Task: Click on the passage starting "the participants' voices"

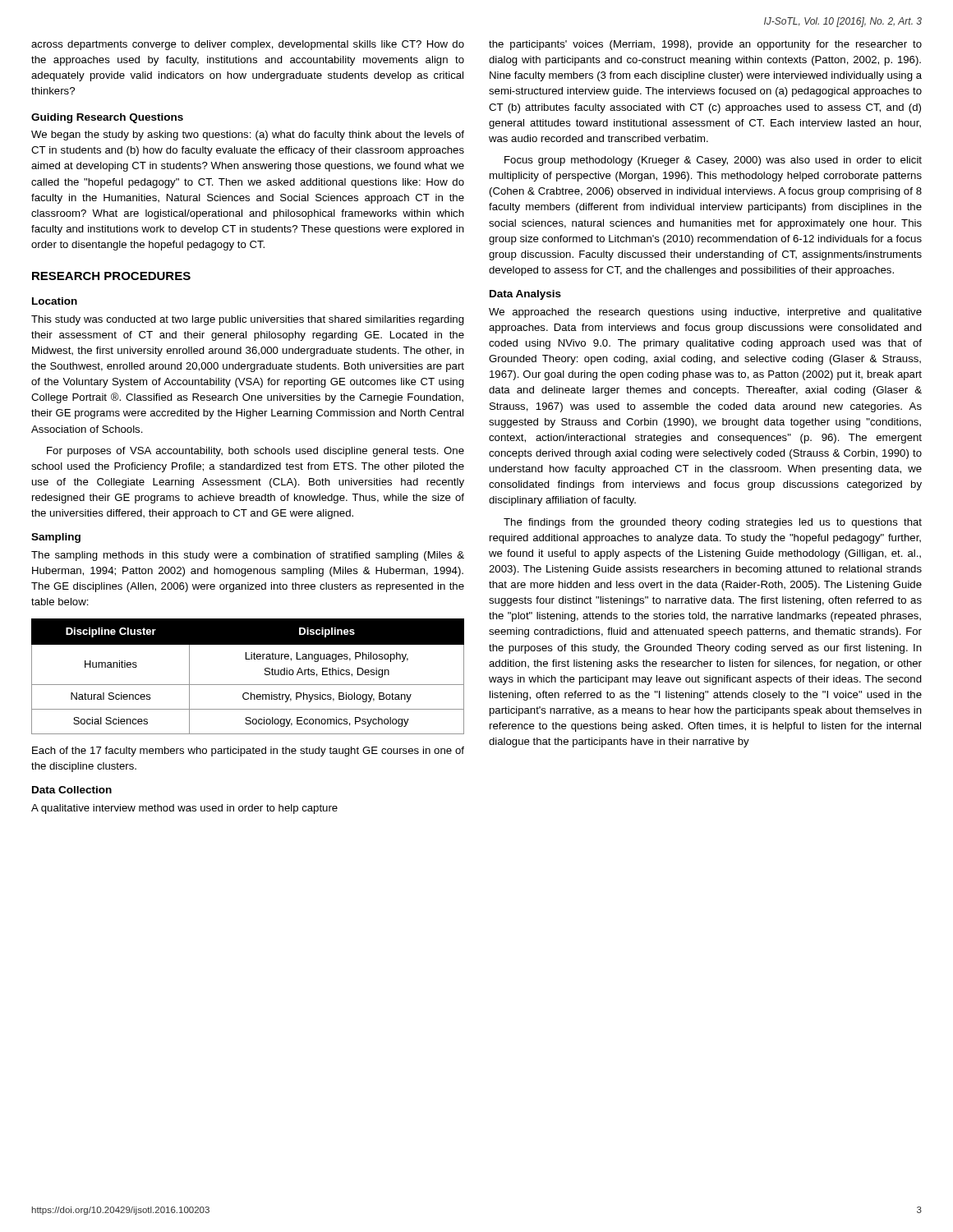Action: click(705, 157)
